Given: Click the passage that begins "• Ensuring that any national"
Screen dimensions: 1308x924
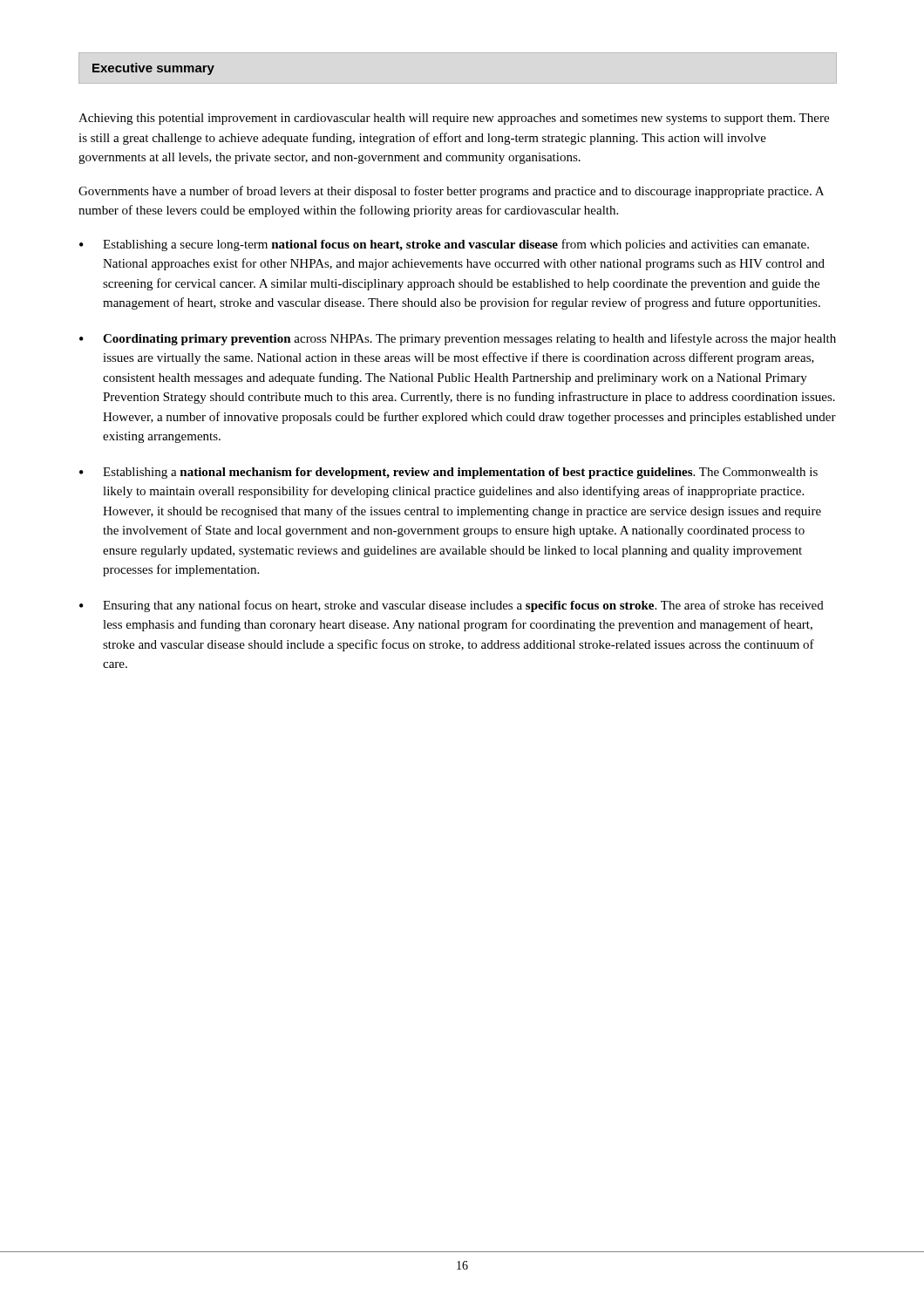Looking at the screenshot, I should point(458,634).
